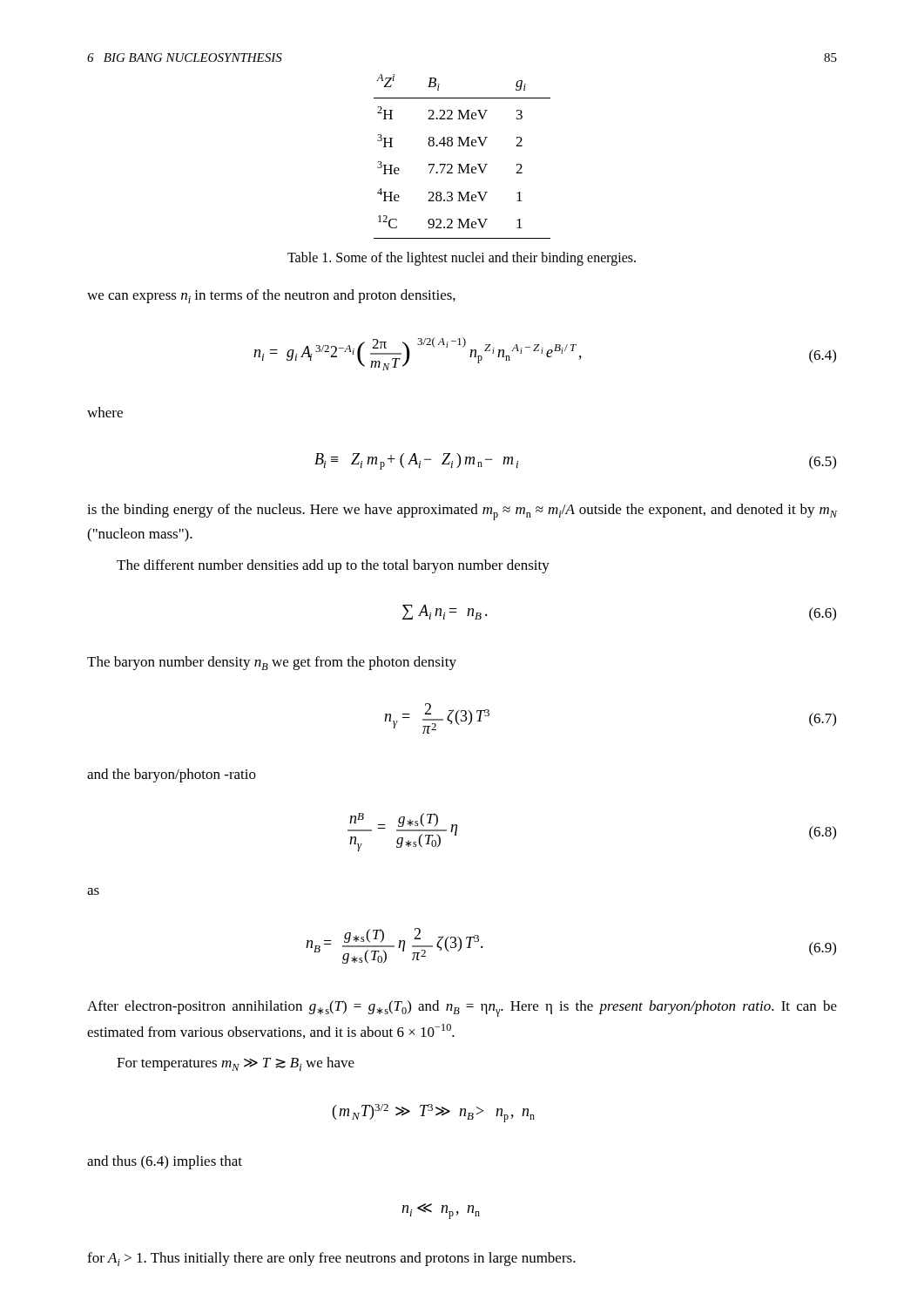
Task: Locate the element starting "n γ = 2 π 2 ζ"
Action: tap(432, 719)
